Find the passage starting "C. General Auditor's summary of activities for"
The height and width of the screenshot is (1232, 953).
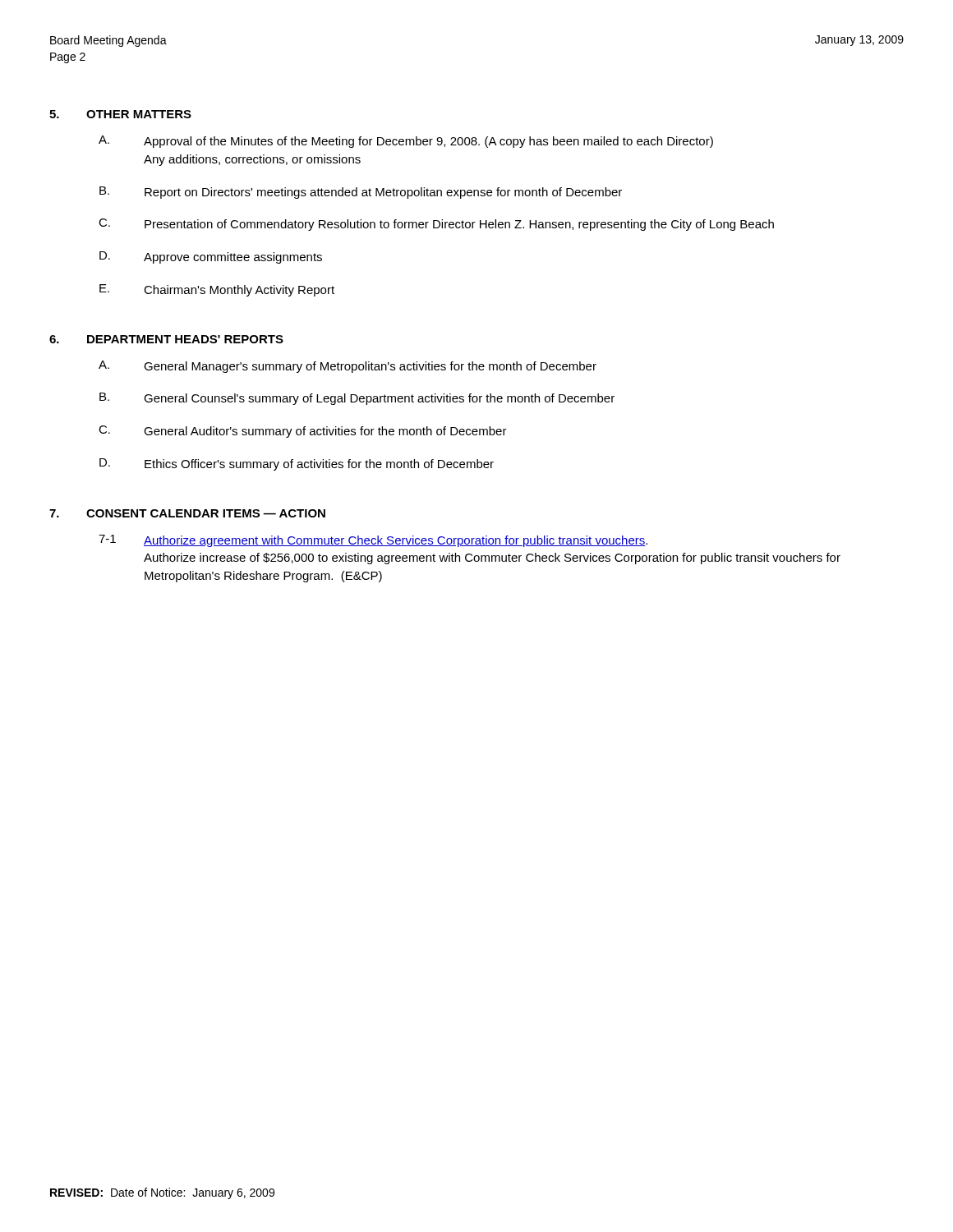tap(501, 431)
